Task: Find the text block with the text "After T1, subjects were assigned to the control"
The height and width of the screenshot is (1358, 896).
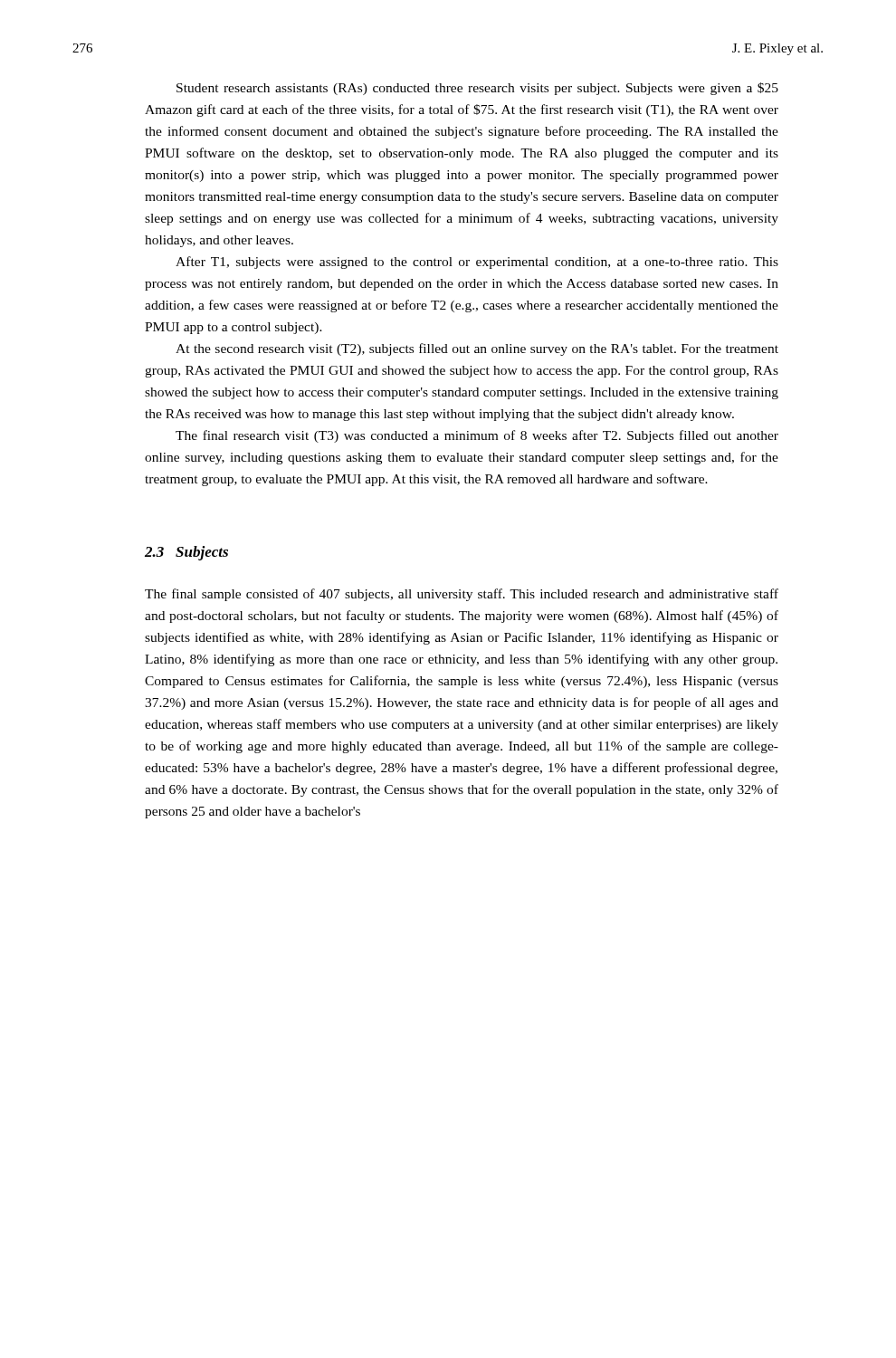Action: point(462,294)
